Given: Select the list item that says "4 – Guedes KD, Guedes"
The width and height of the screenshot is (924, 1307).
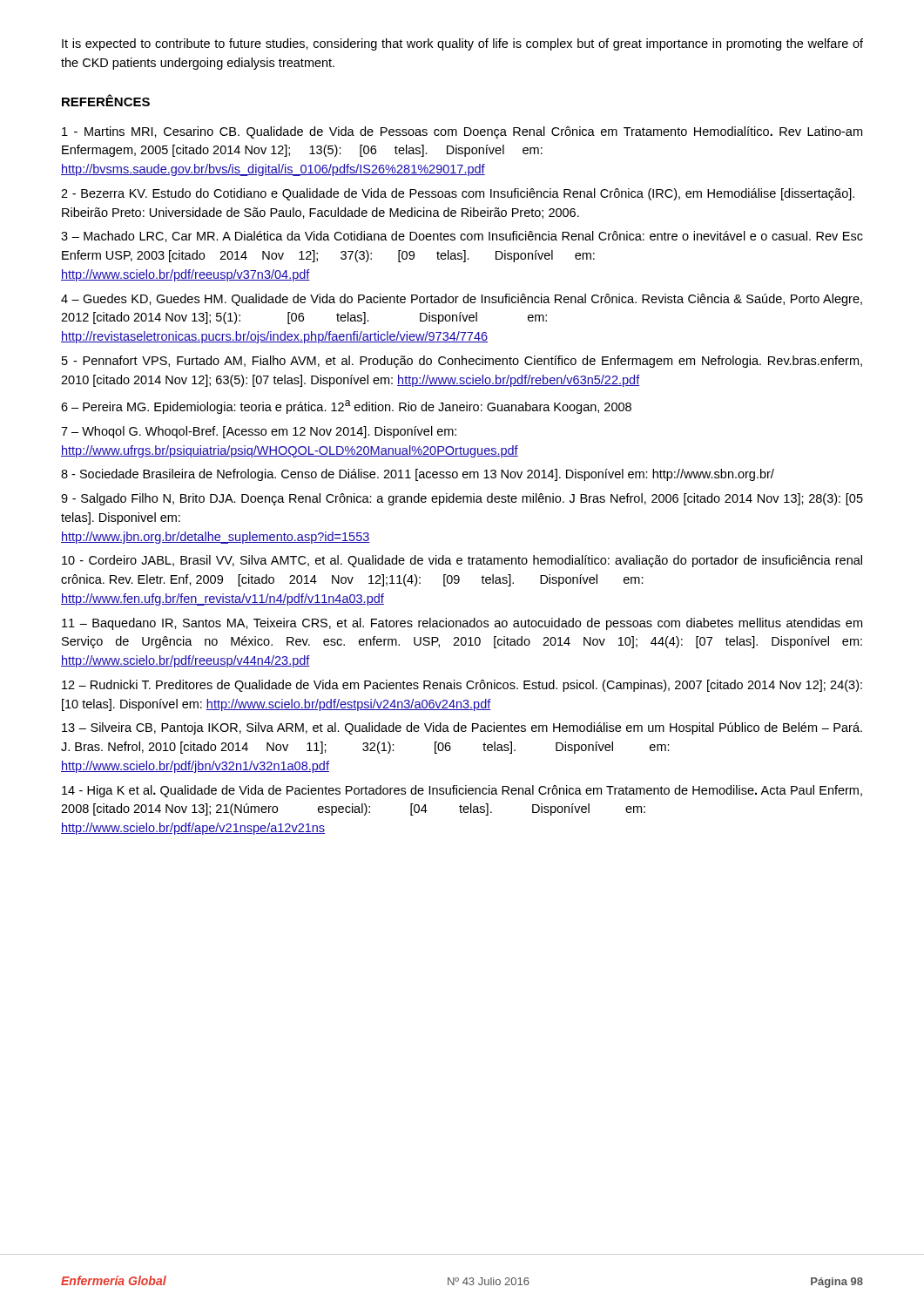Looking at the screenshot, I should click(462, 317).
